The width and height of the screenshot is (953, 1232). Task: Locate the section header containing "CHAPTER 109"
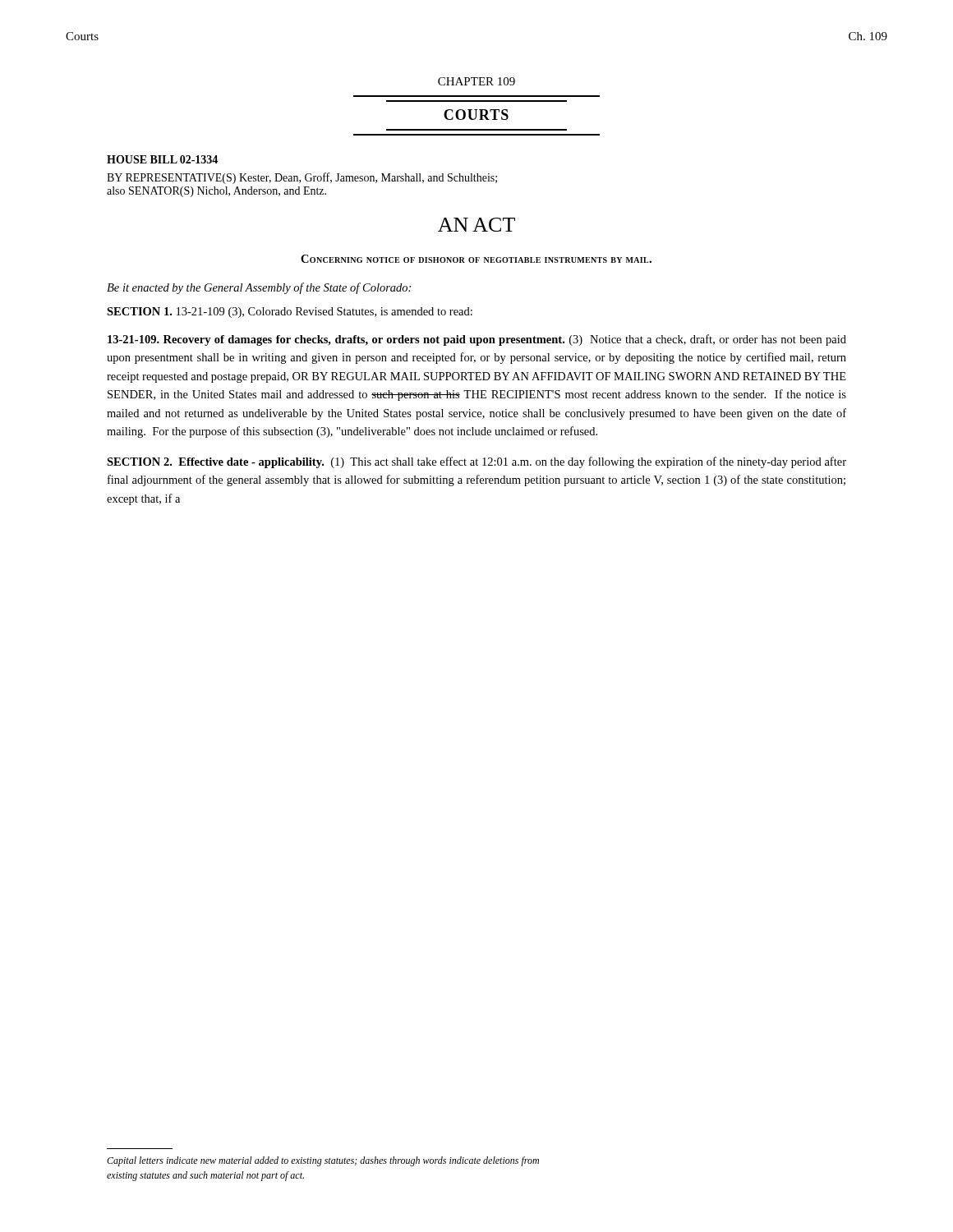(476, 86)
